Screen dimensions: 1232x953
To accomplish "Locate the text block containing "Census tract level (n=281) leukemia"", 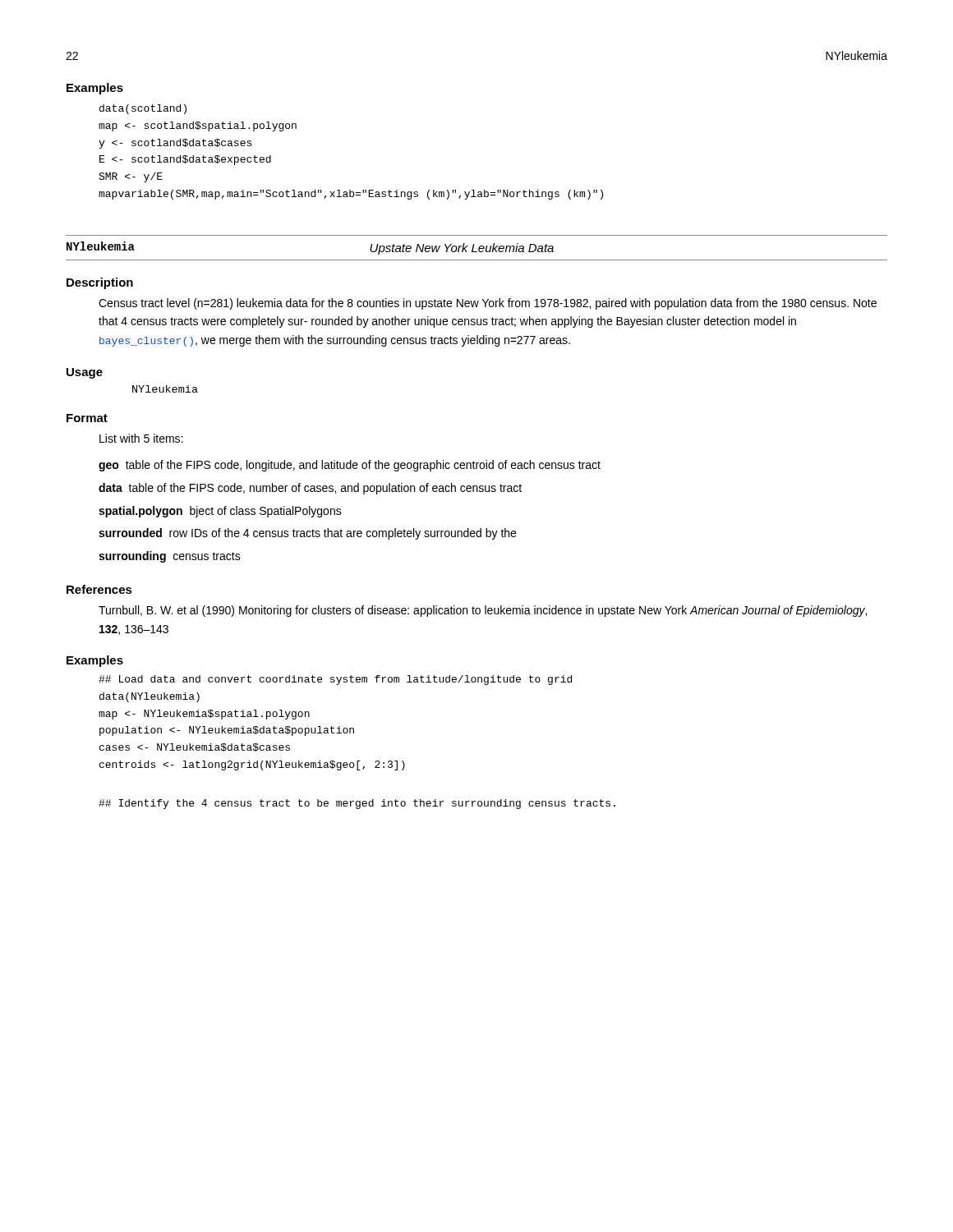I will [x=488, y=322].
